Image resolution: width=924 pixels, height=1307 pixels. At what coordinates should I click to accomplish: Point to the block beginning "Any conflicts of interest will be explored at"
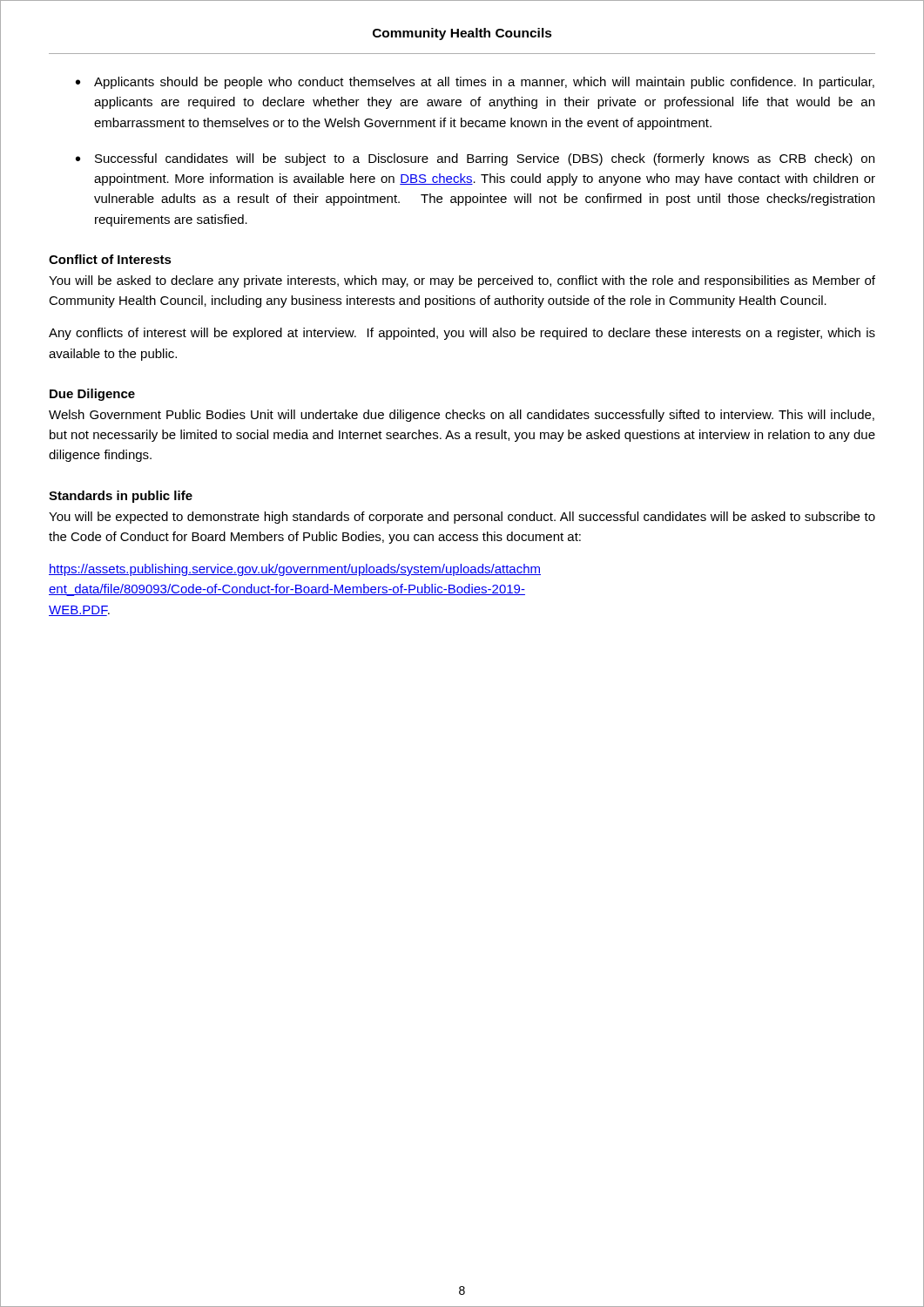(462, 343)
